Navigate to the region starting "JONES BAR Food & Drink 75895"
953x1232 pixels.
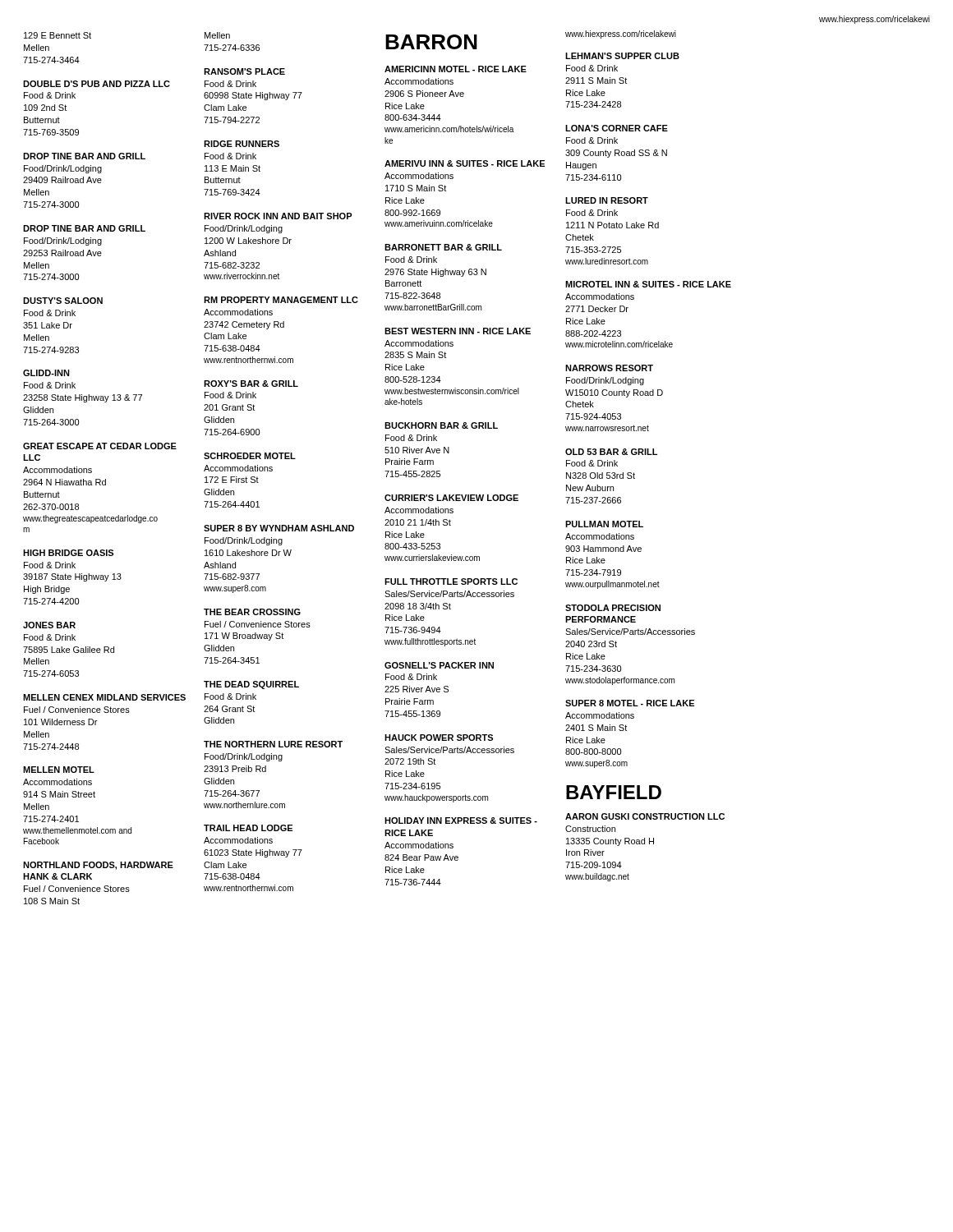pyautogui.click(x=107, y=650)
